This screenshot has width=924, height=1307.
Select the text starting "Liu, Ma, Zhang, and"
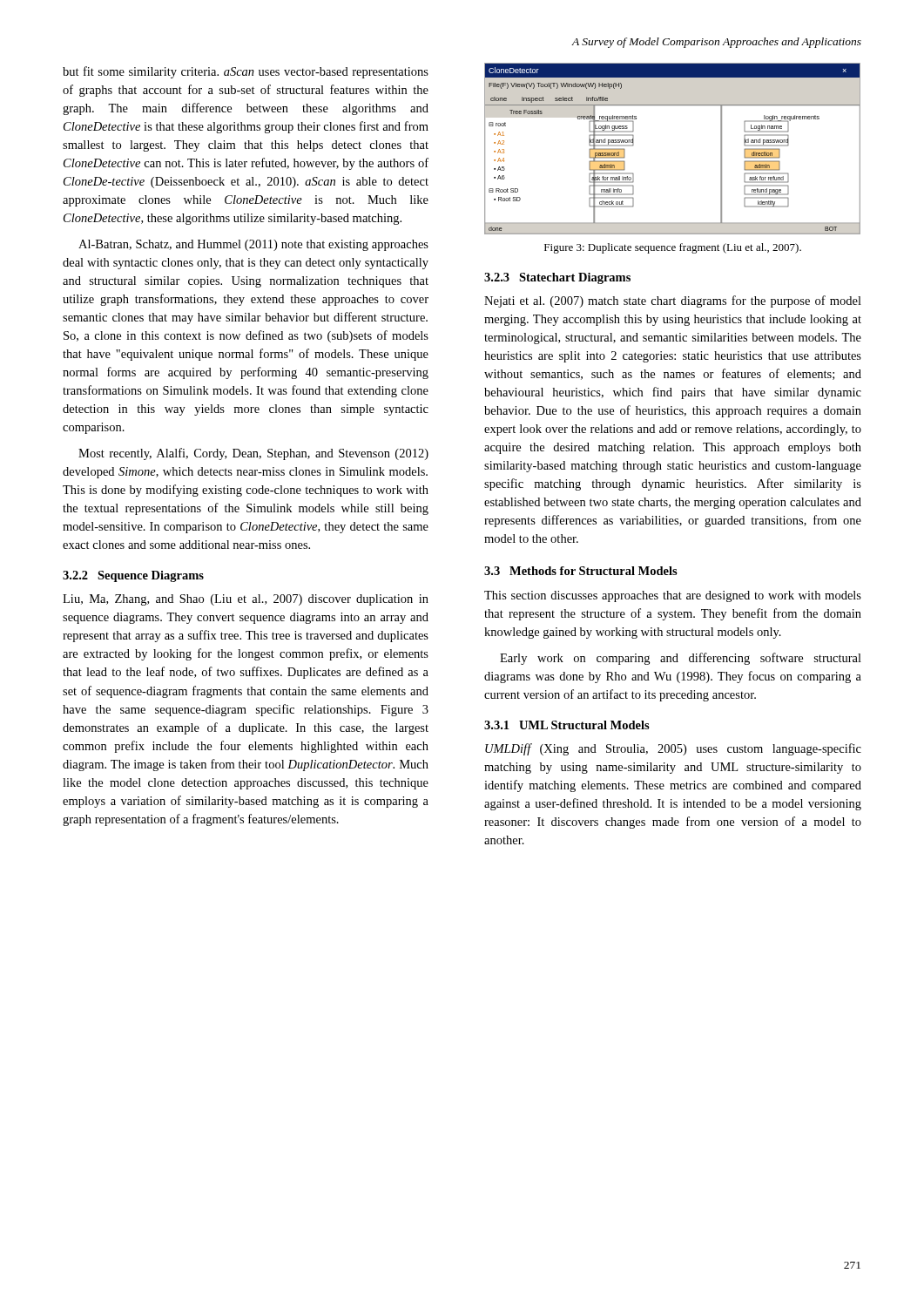click(x=246, y=709)
